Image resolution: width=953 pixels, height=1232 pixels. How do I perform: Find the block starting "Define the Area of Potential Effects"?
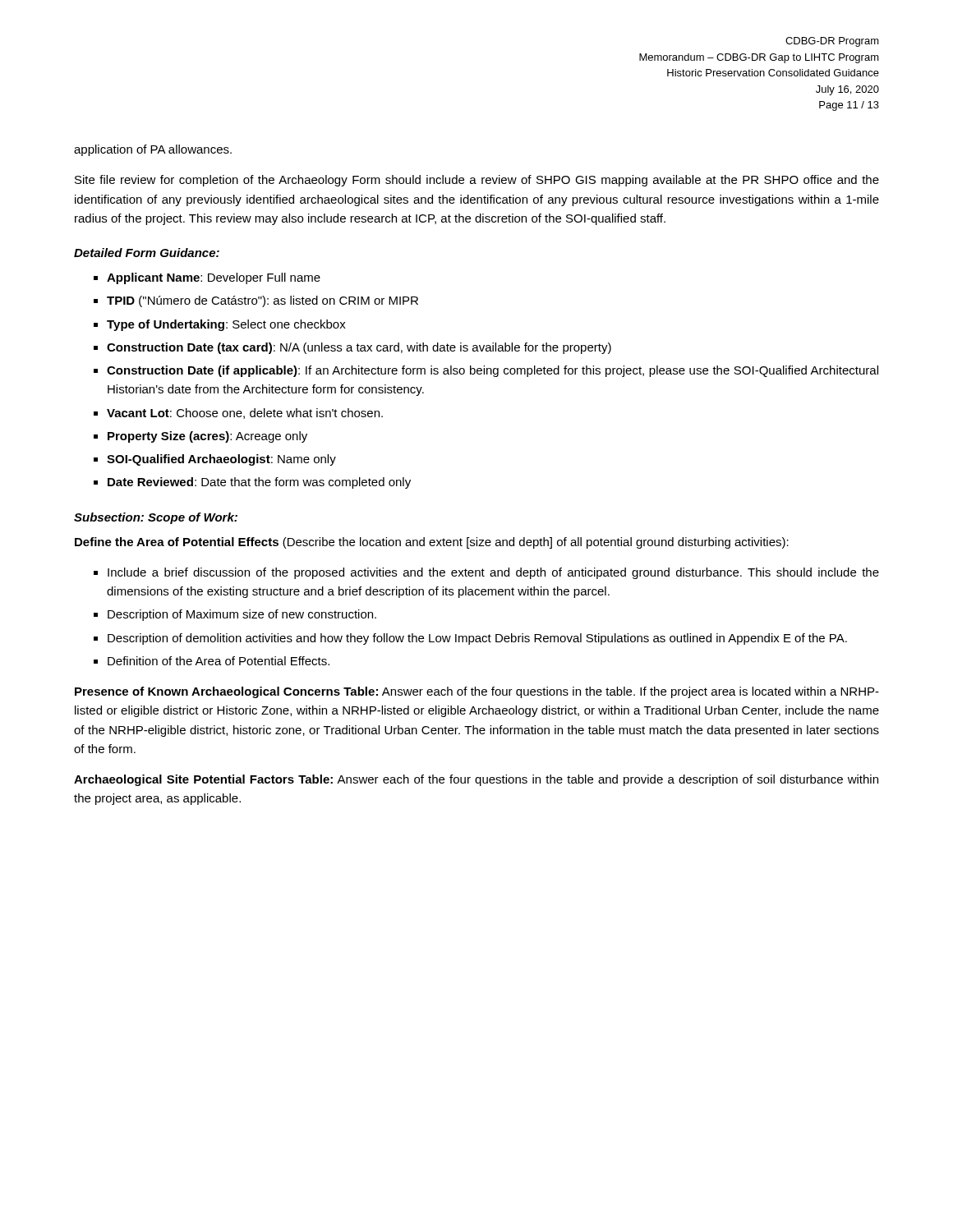[x=432, y=541]
